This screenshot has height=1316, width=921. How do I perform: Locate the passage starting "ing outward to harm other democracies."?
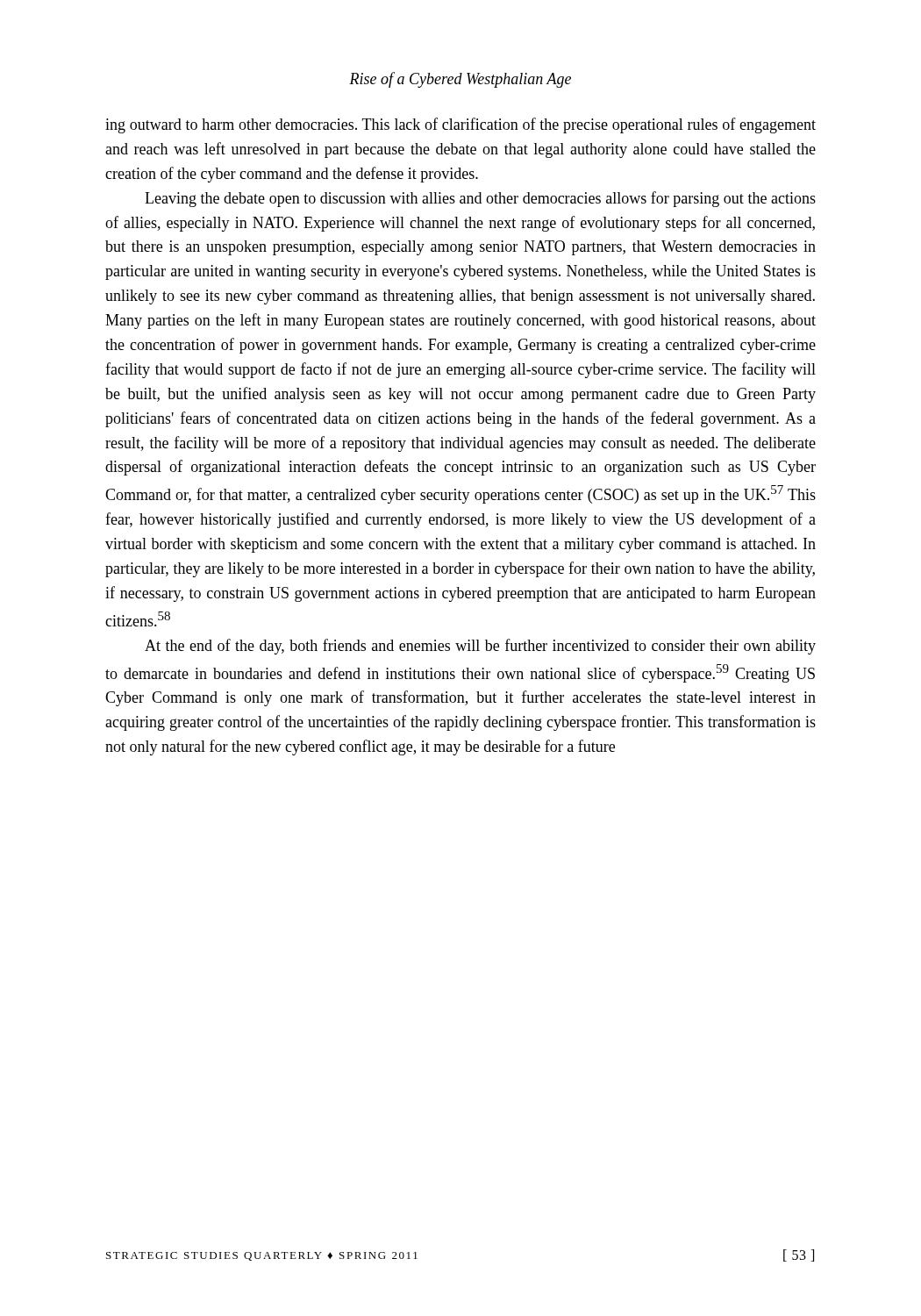[x=460, y=437]
